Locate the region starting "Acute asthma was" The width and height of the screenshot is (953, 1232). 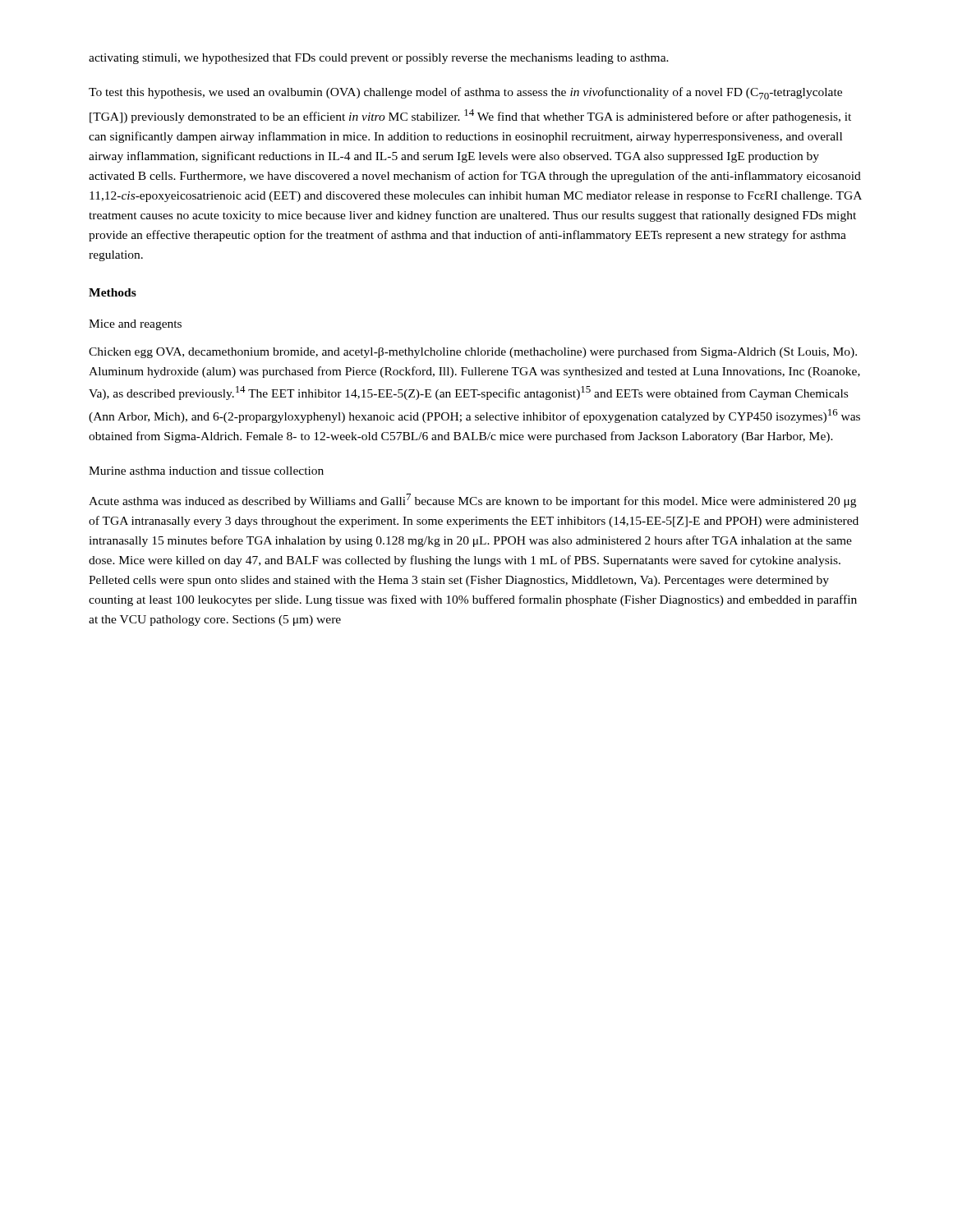pyautogui.click(x=474, y=558)
